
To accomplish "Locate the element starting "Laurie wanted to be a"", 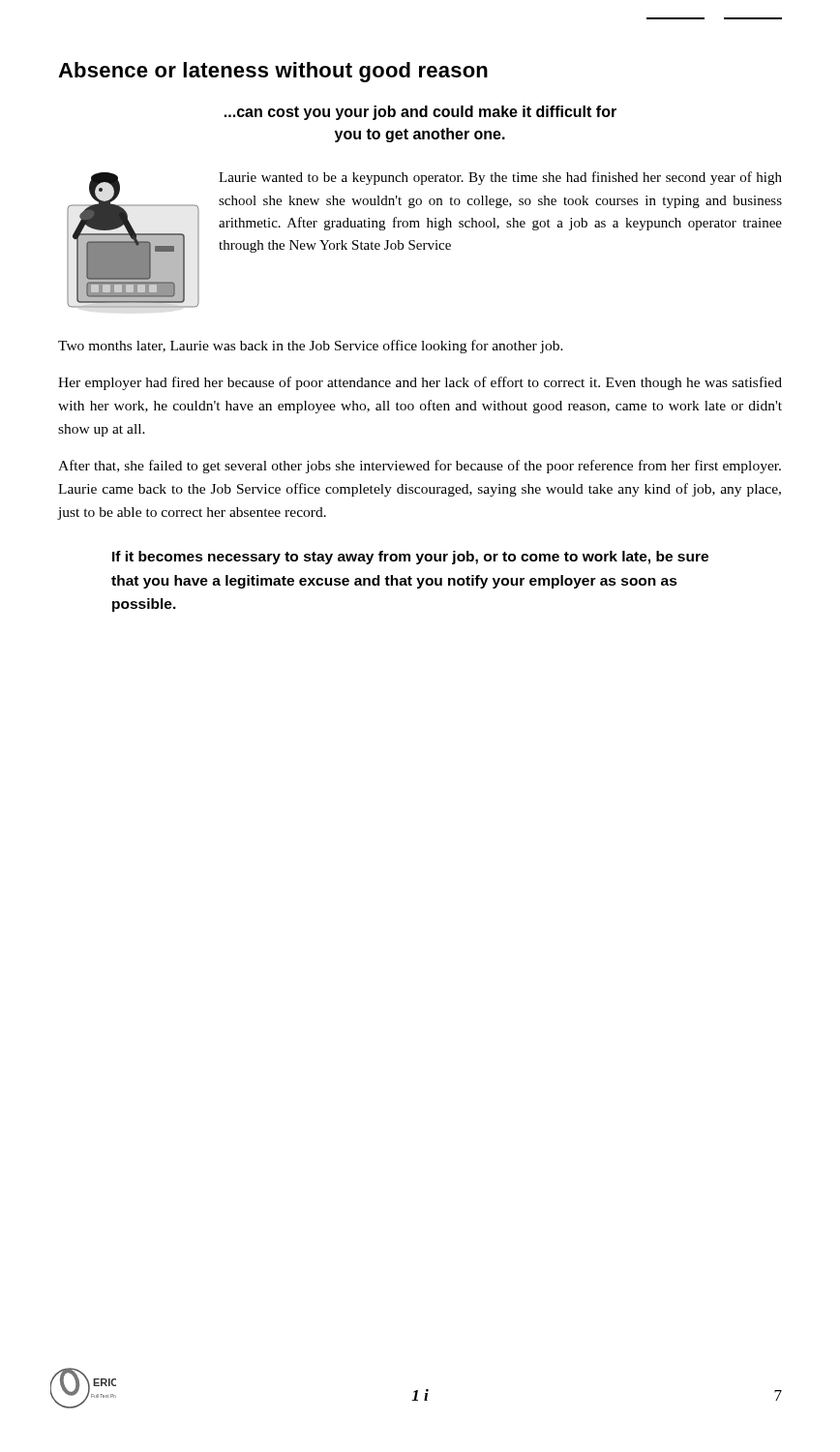I will click(x=500, y=211).
